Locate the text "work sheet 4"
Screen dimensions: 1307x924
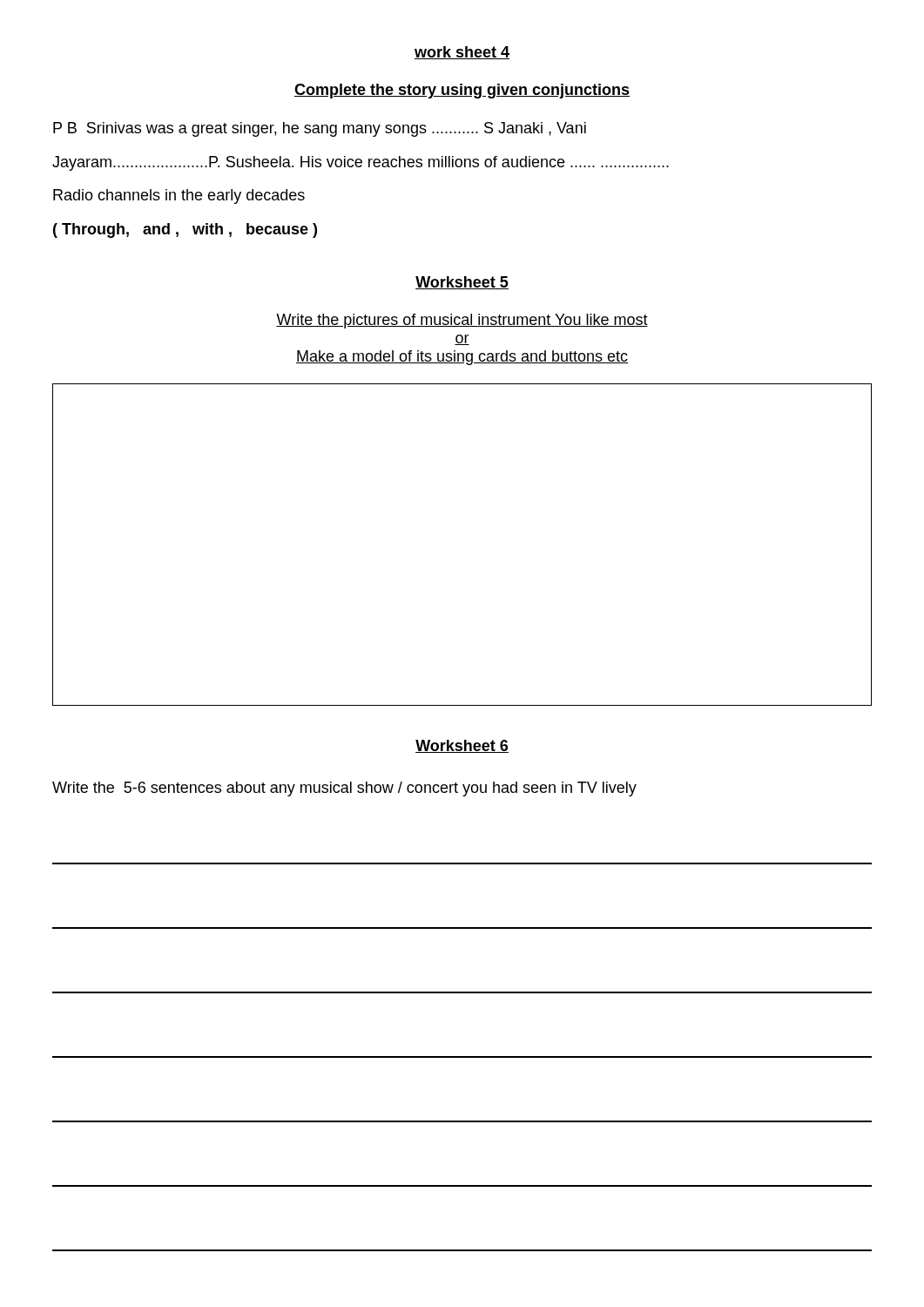(x=462, y=52)
